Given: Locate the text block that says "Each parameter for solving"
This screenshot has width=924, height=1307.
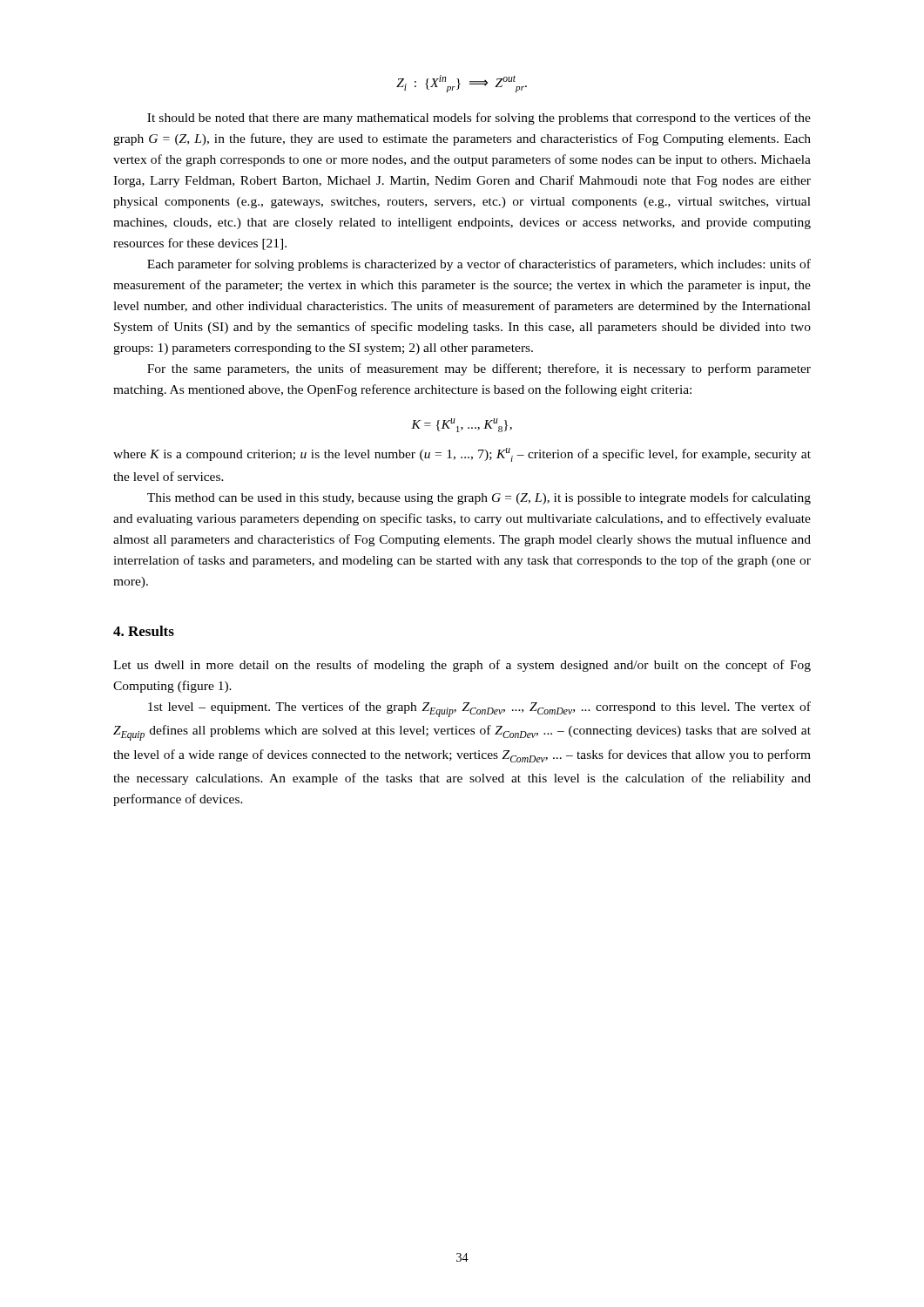Looking at the screenshot, I should (462, 306).
